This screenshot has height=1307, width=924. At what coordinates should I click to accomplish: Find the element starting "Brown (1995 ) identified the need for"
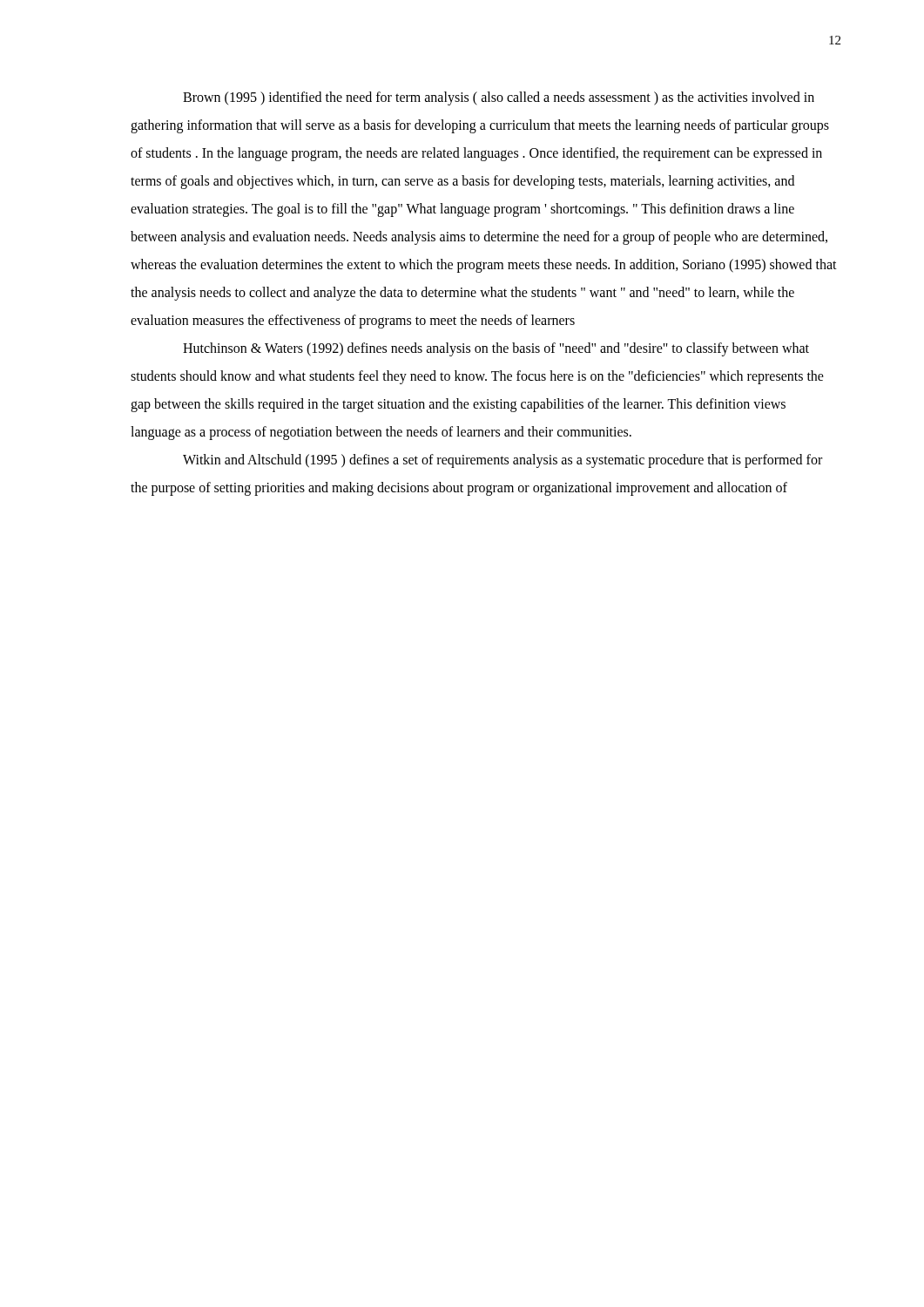coord(484,209)
